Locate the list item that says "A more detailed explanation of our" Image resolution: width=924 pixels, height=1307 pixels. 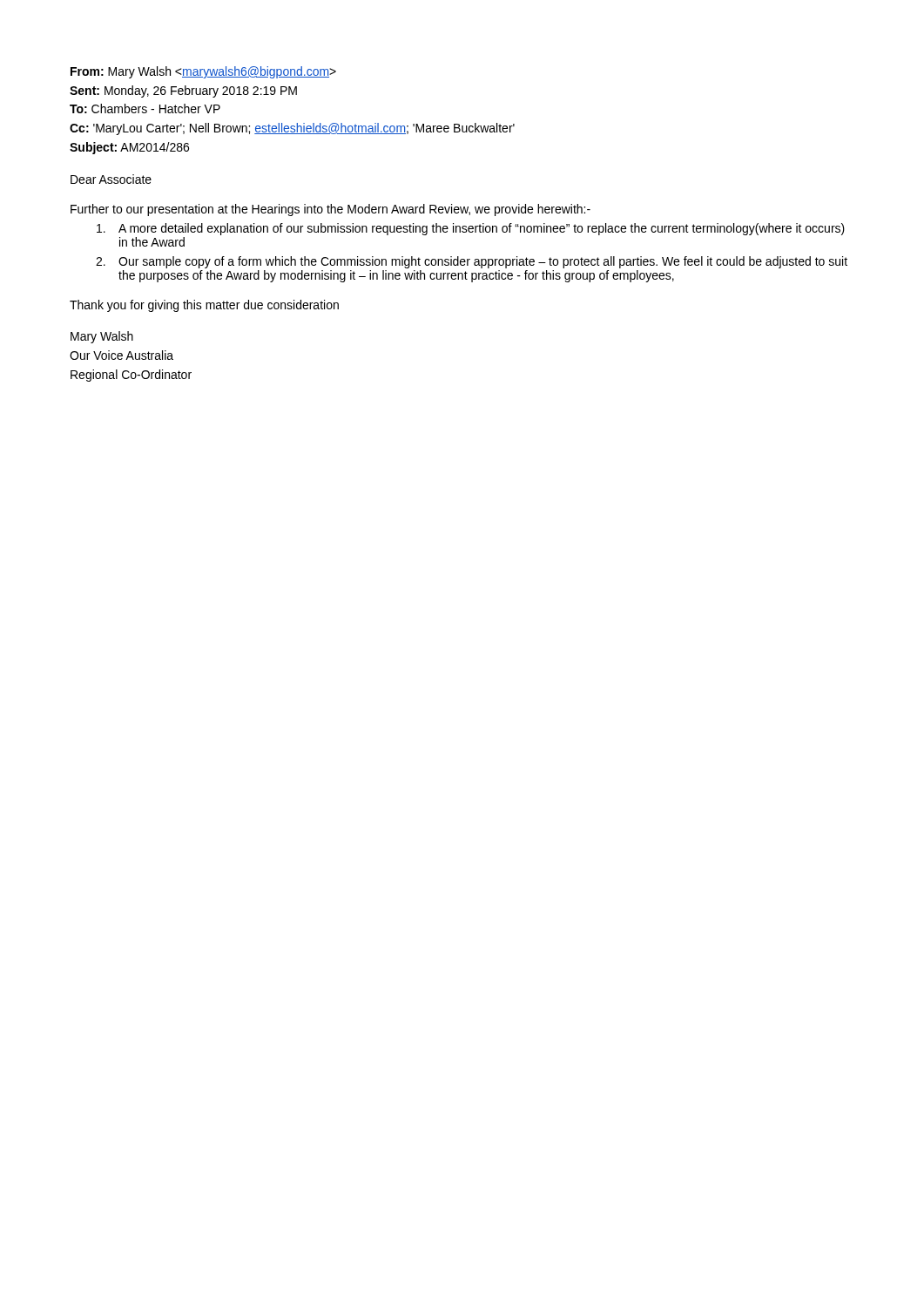click(x=475, y=236)
